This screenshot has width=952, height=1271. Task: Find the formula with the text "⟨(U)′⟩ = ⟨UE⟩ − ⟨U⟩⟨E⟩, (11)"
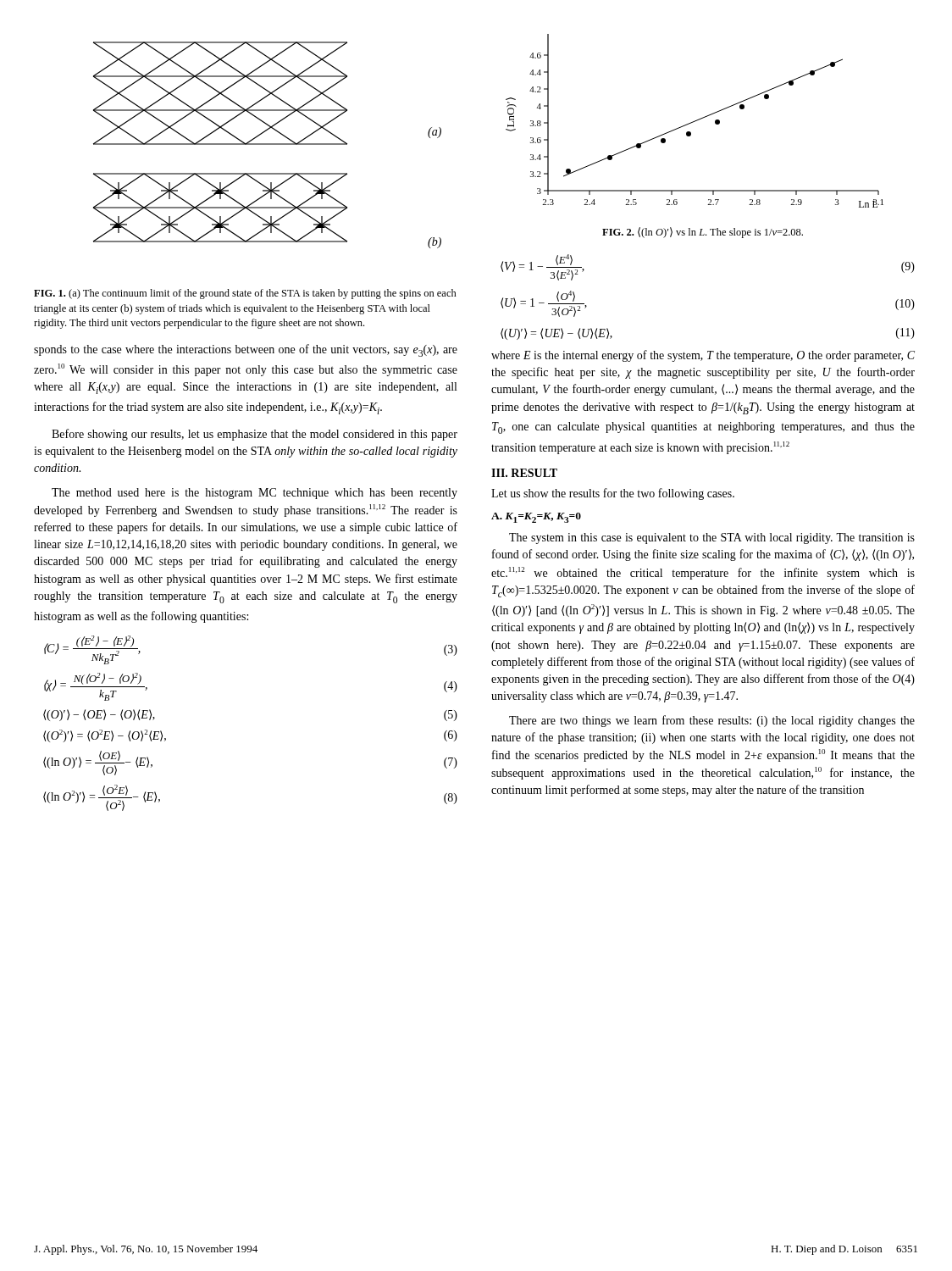pos(552,333)
